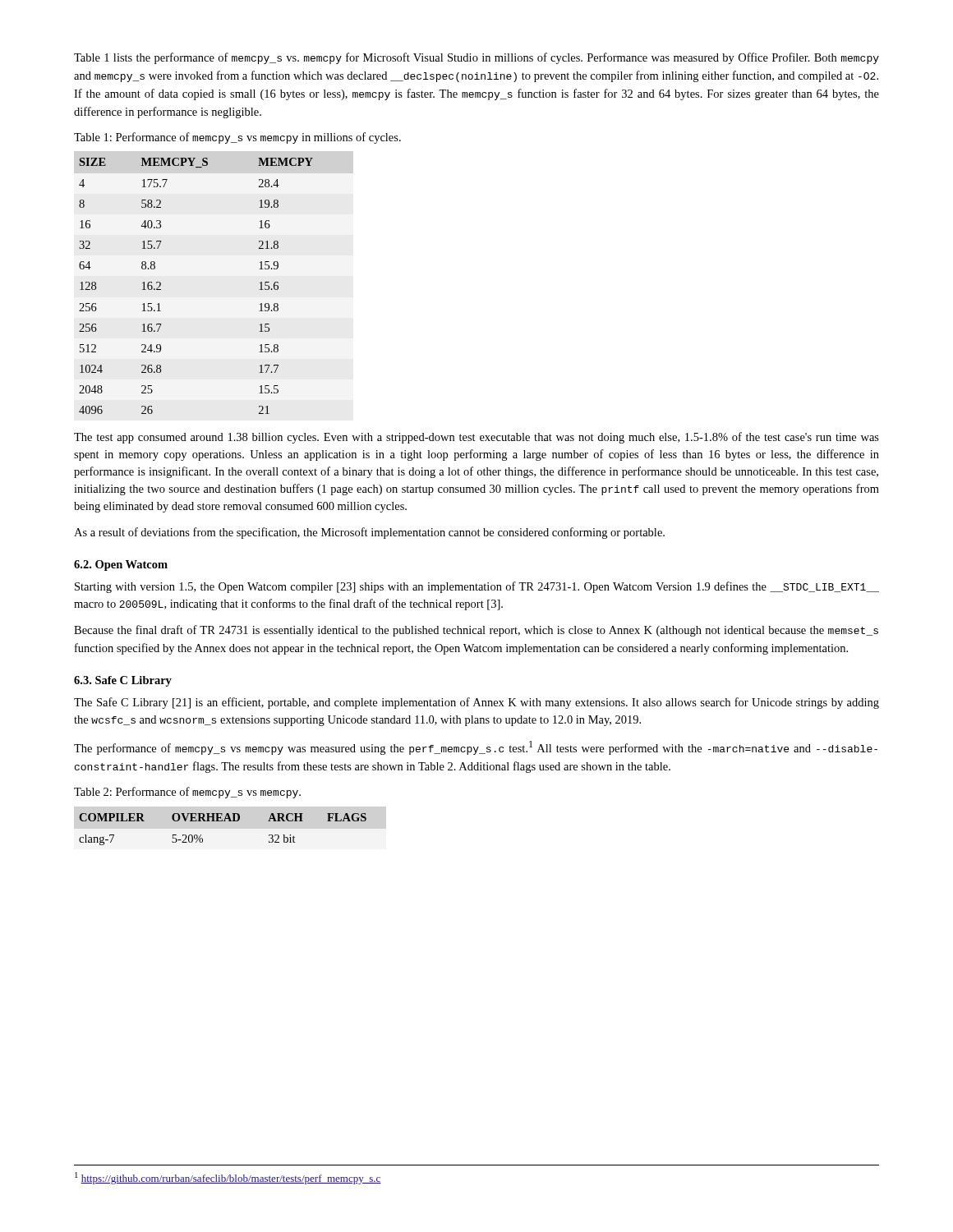
Task: Select the caption containing "Table 2: Performance"
Action: click(x=188, y=793)
